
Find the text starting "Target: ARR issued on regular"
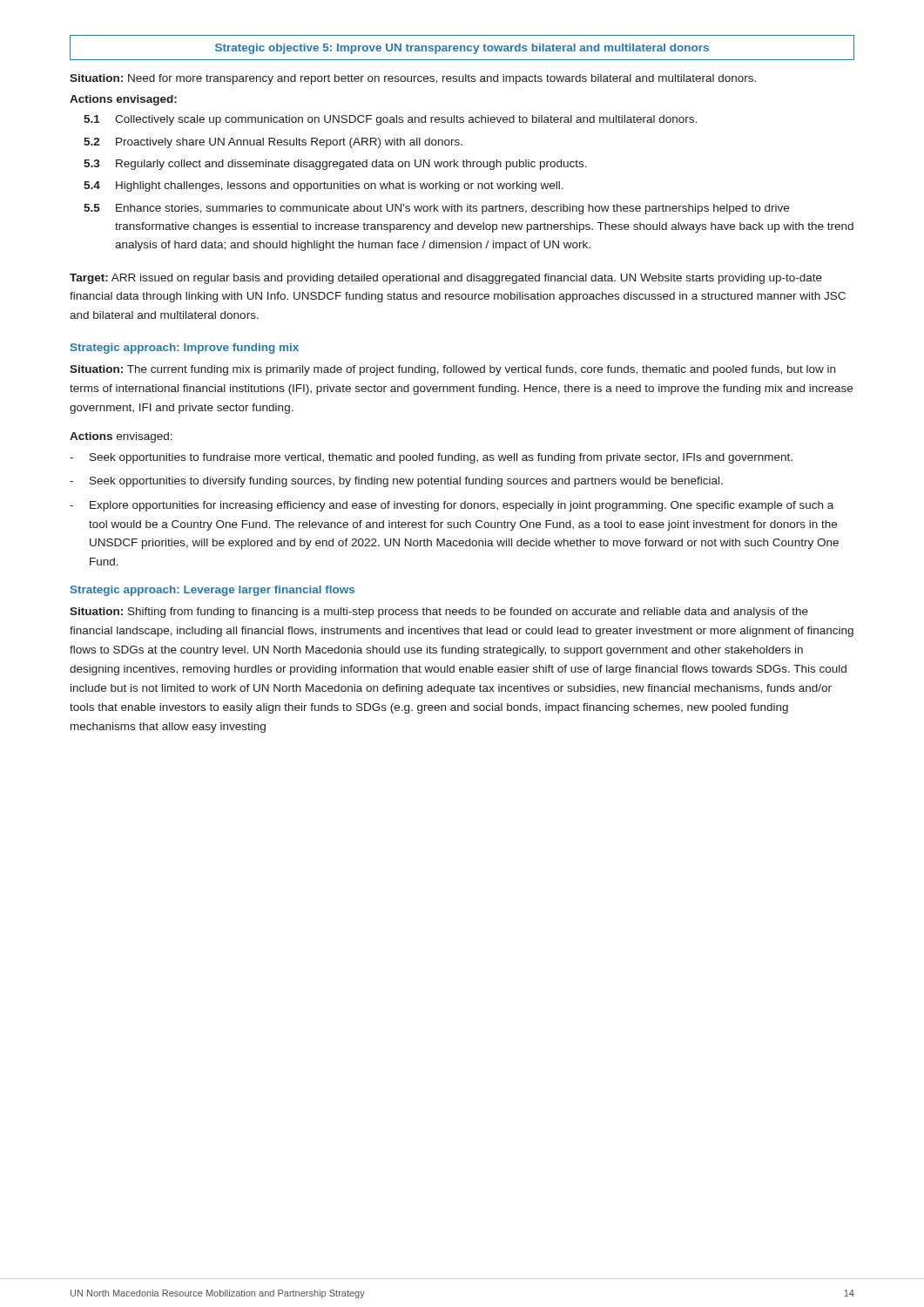(458, 296)
